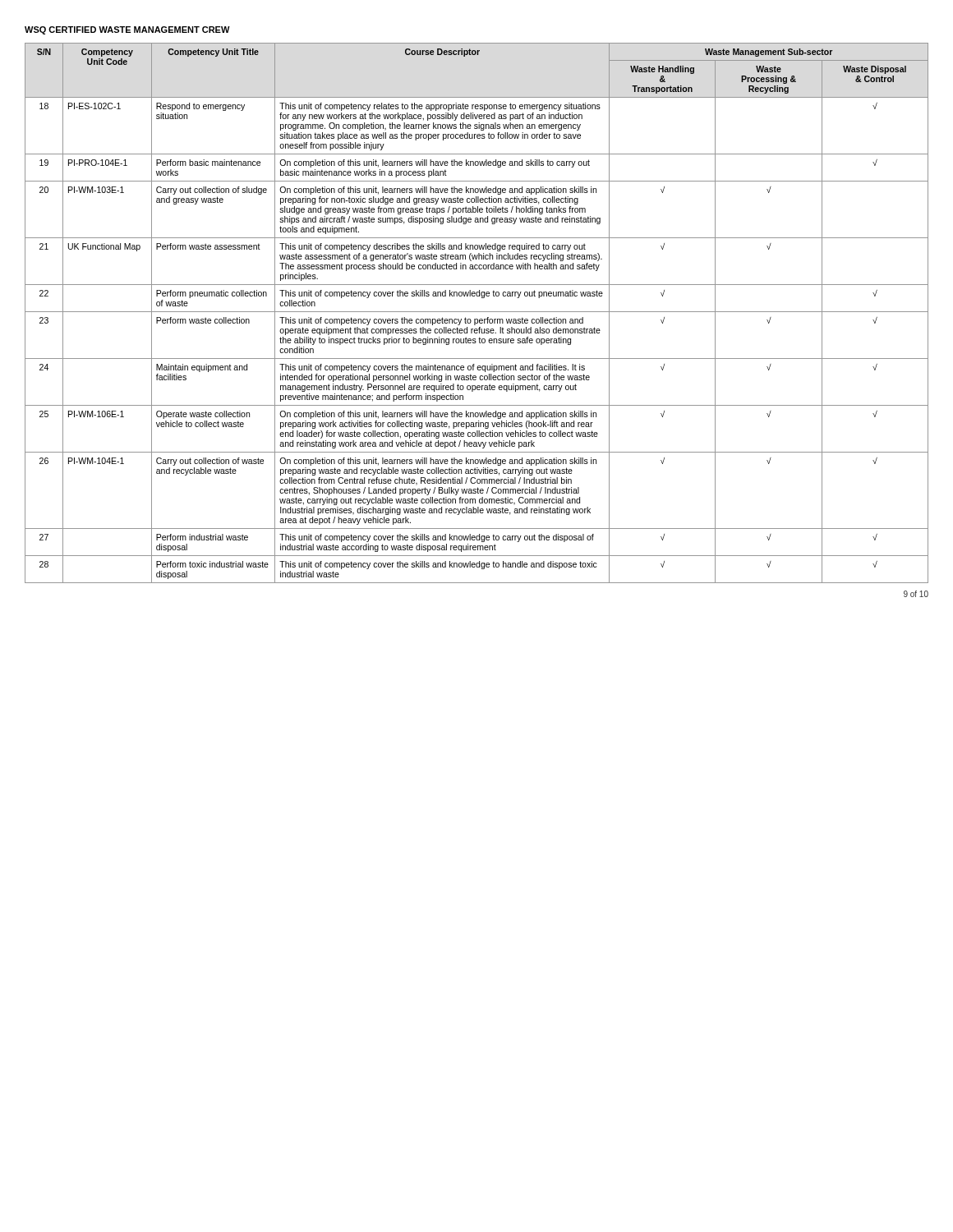
Task: Select the table
Action: [x=476, y=313]
